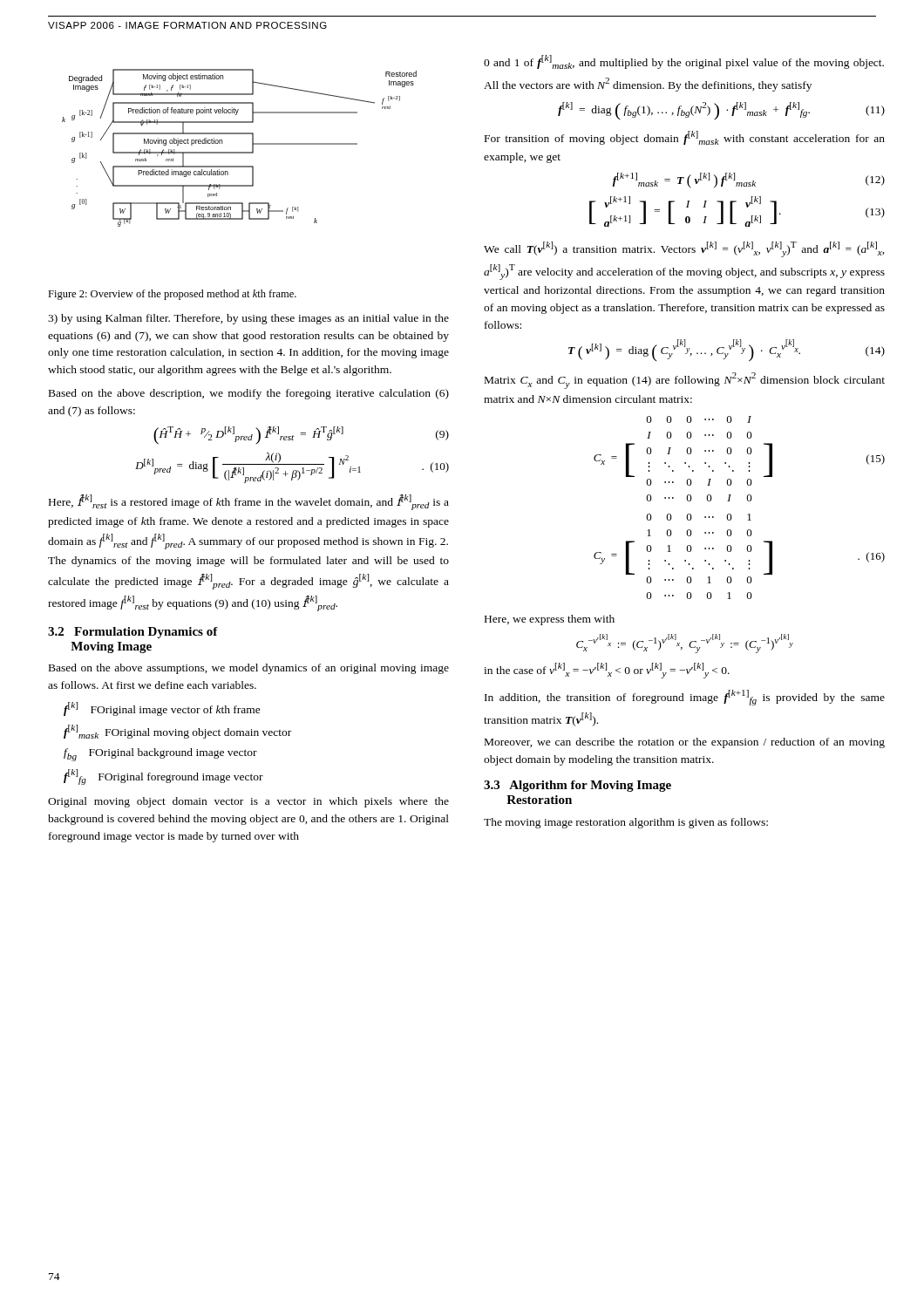Point to the text starting "For transition of moving object domain f[k]mask with"
924x1308 pixels.
[x=684, y=146]
